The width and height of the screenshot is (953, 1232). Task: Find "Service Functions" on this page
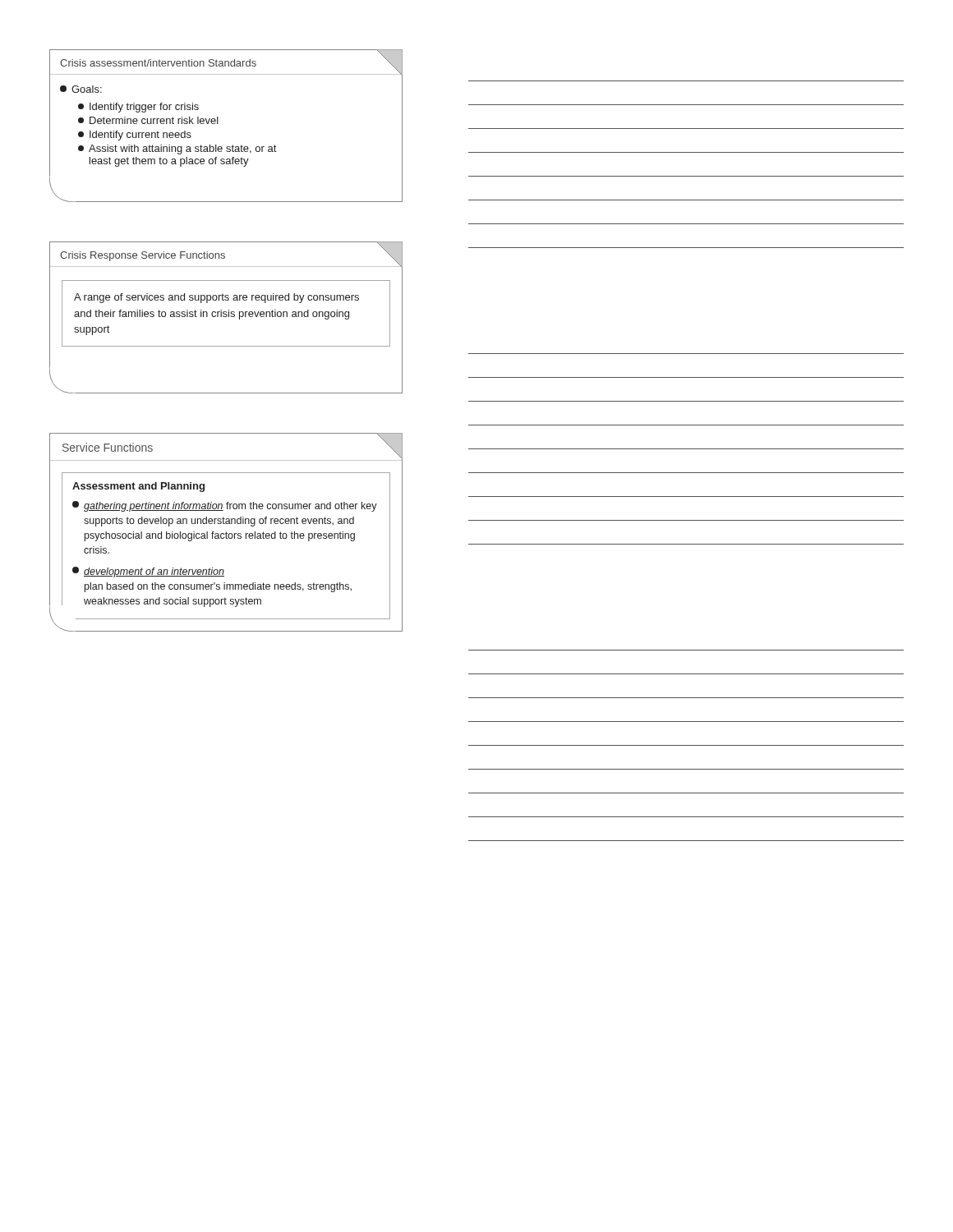tap(107, 447)
